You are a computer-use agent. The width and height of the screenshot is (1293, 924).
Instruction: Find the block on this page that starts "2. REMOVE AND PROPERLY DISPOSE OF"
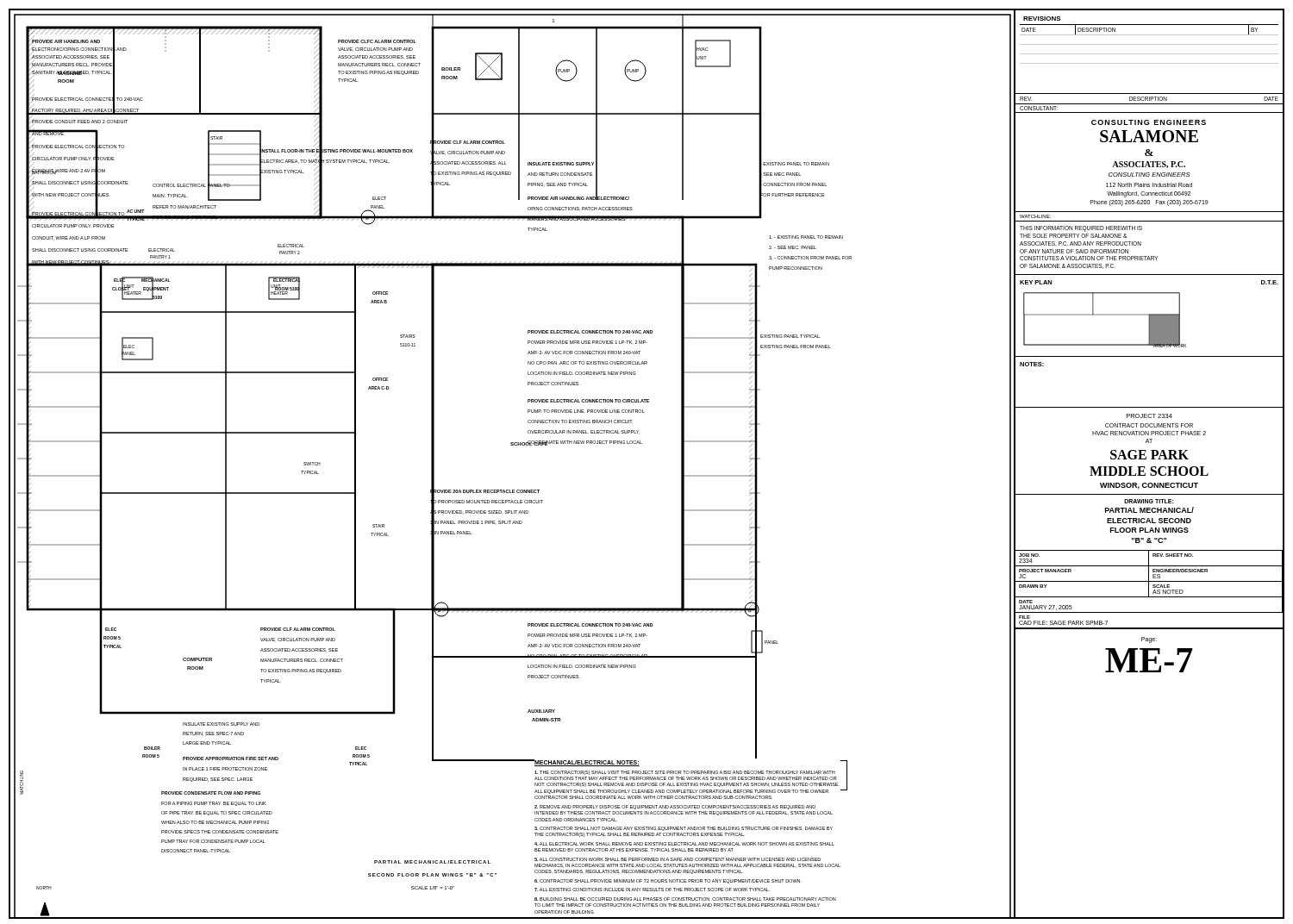pyautogui.click(x=683, y=813)
